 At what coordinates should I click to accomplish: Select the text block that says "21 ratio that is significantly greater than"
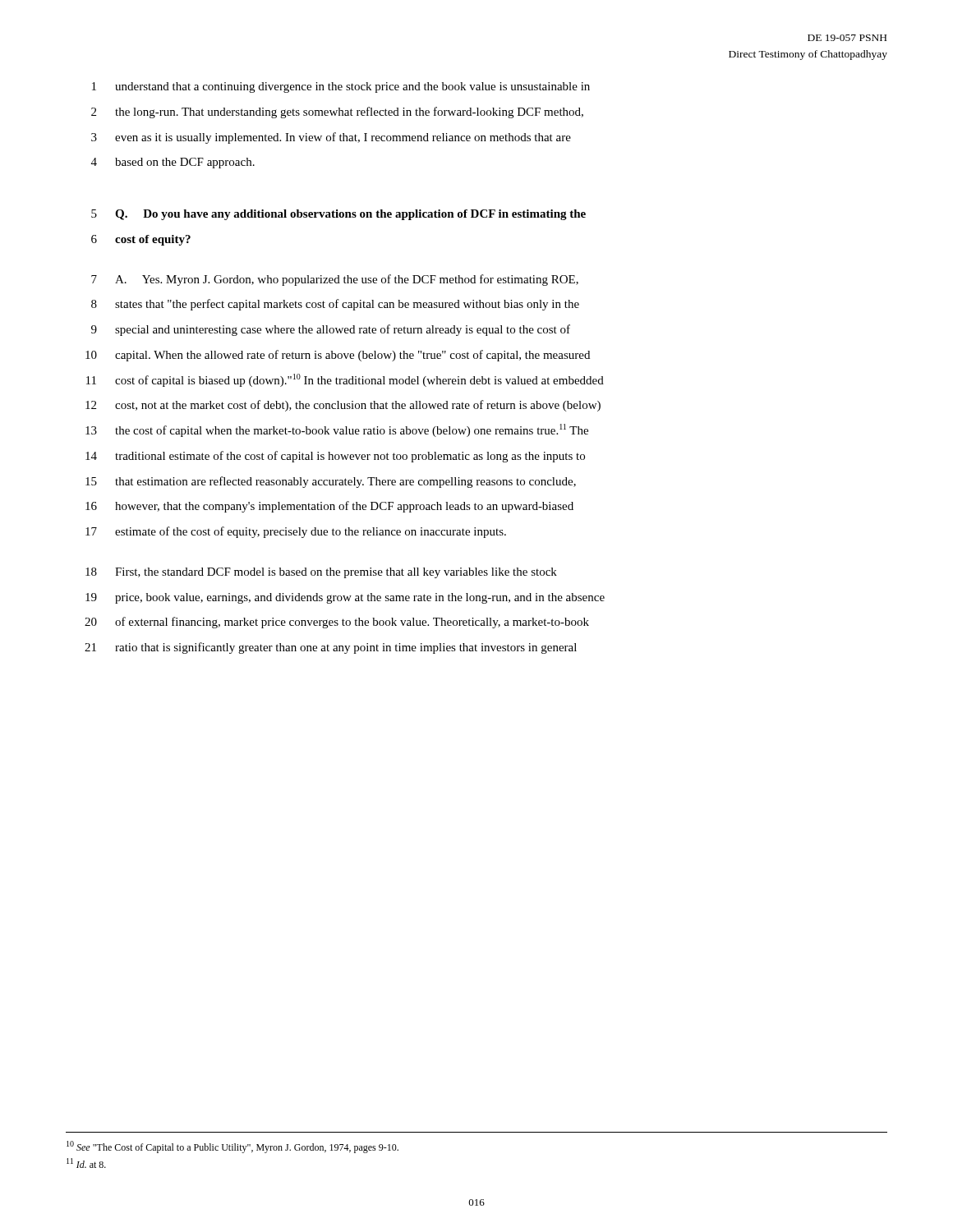[x=476, y=647]
